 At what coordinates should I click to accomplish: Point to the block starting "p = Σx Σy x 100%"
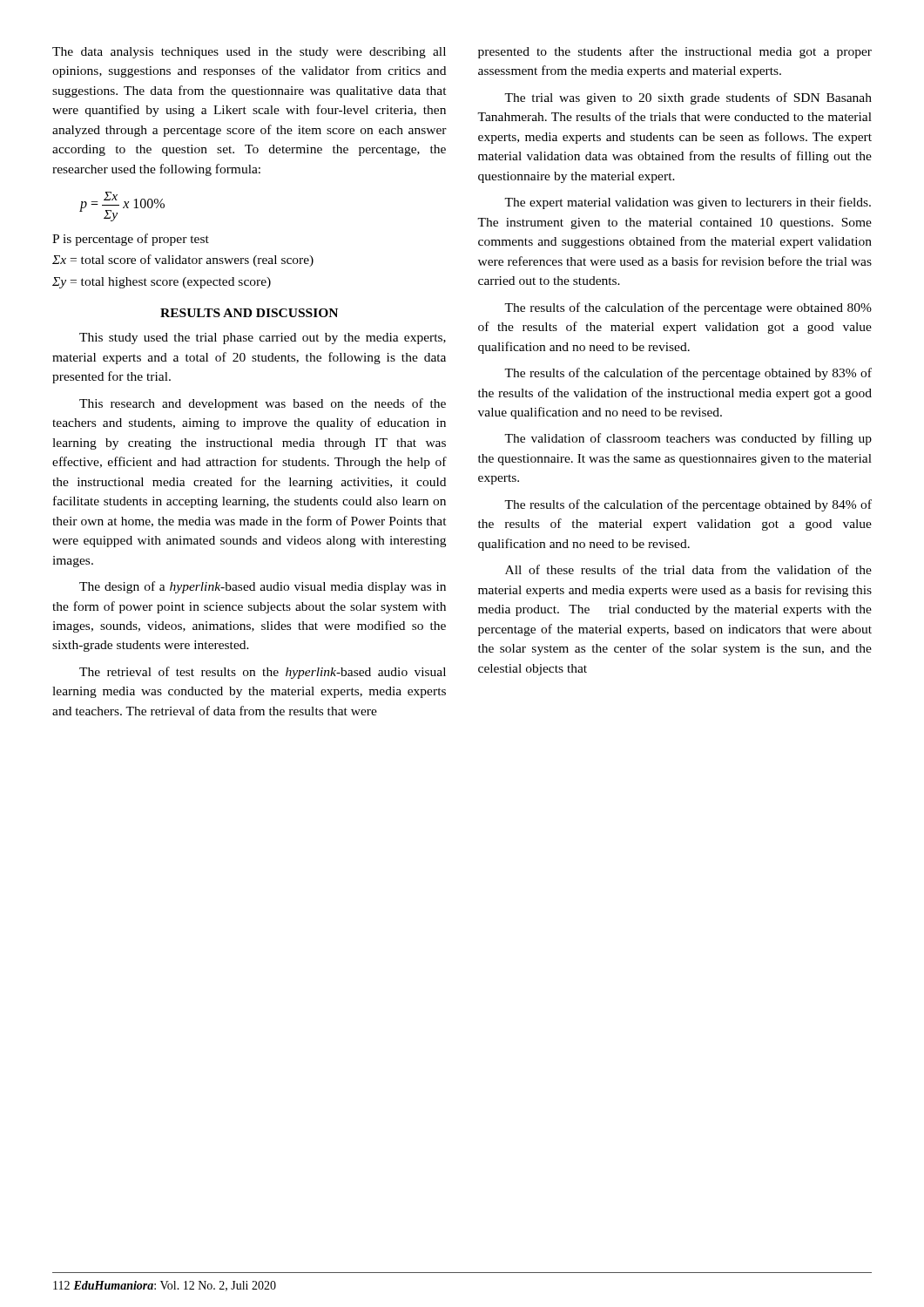[123, 206]
